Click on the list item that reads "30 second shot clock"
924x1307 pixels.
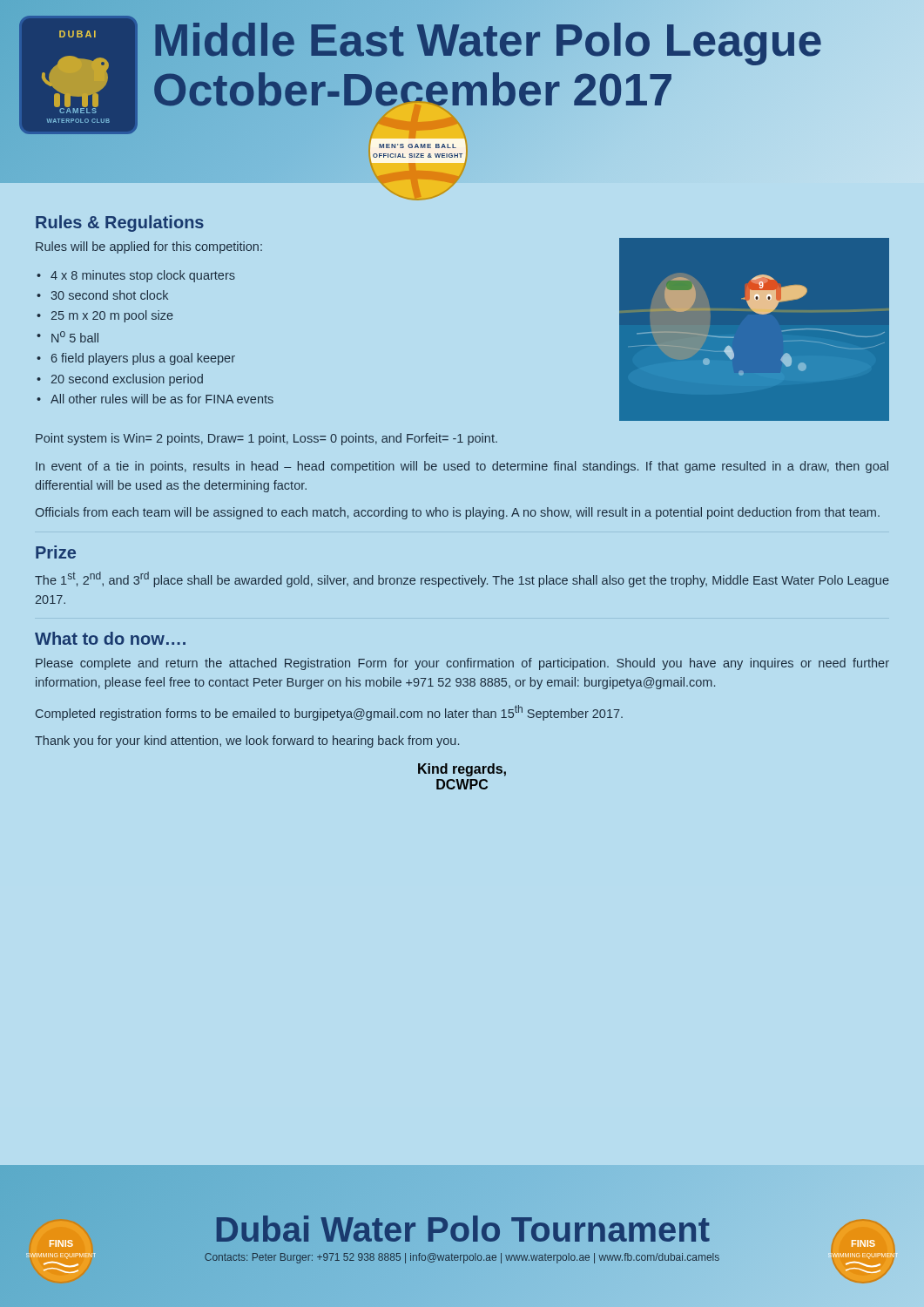[x=109, y=295]
